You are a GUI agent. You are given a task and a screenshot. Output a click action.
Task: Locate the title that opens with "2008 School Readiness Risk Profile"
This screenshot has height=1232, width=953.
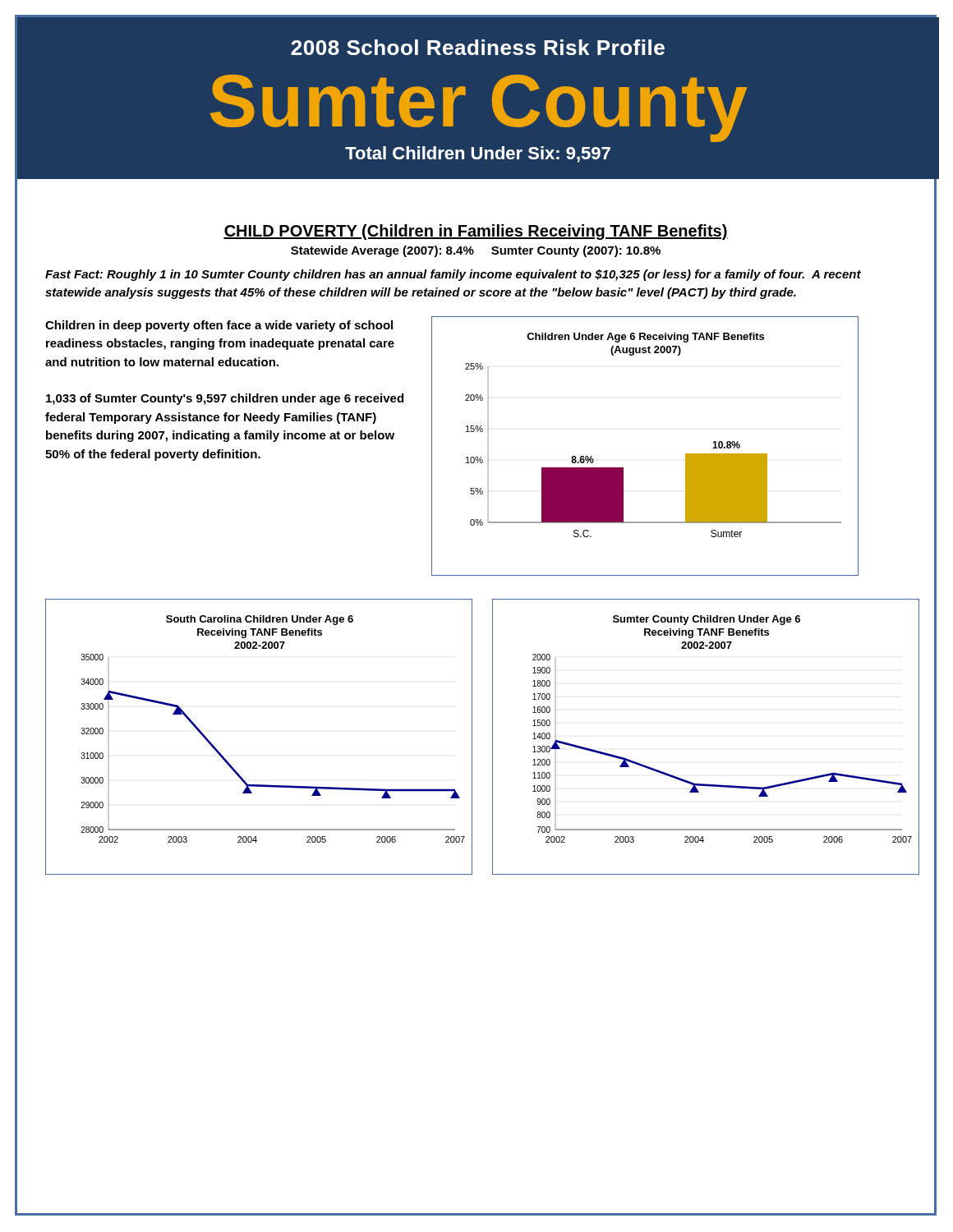coord(478,100)
